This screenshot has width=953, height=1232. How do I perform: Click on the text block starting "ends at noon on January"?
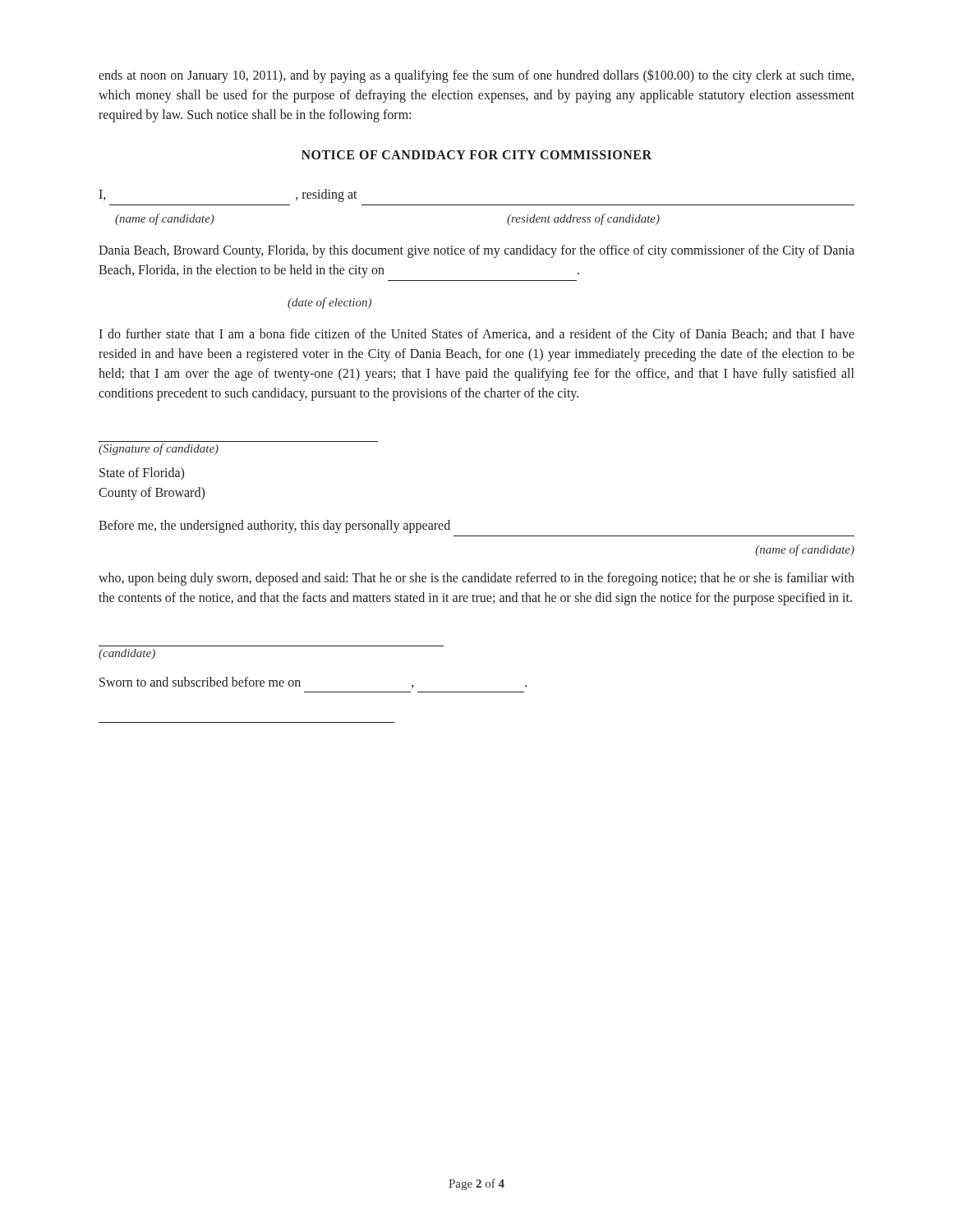tap(476, 95)
